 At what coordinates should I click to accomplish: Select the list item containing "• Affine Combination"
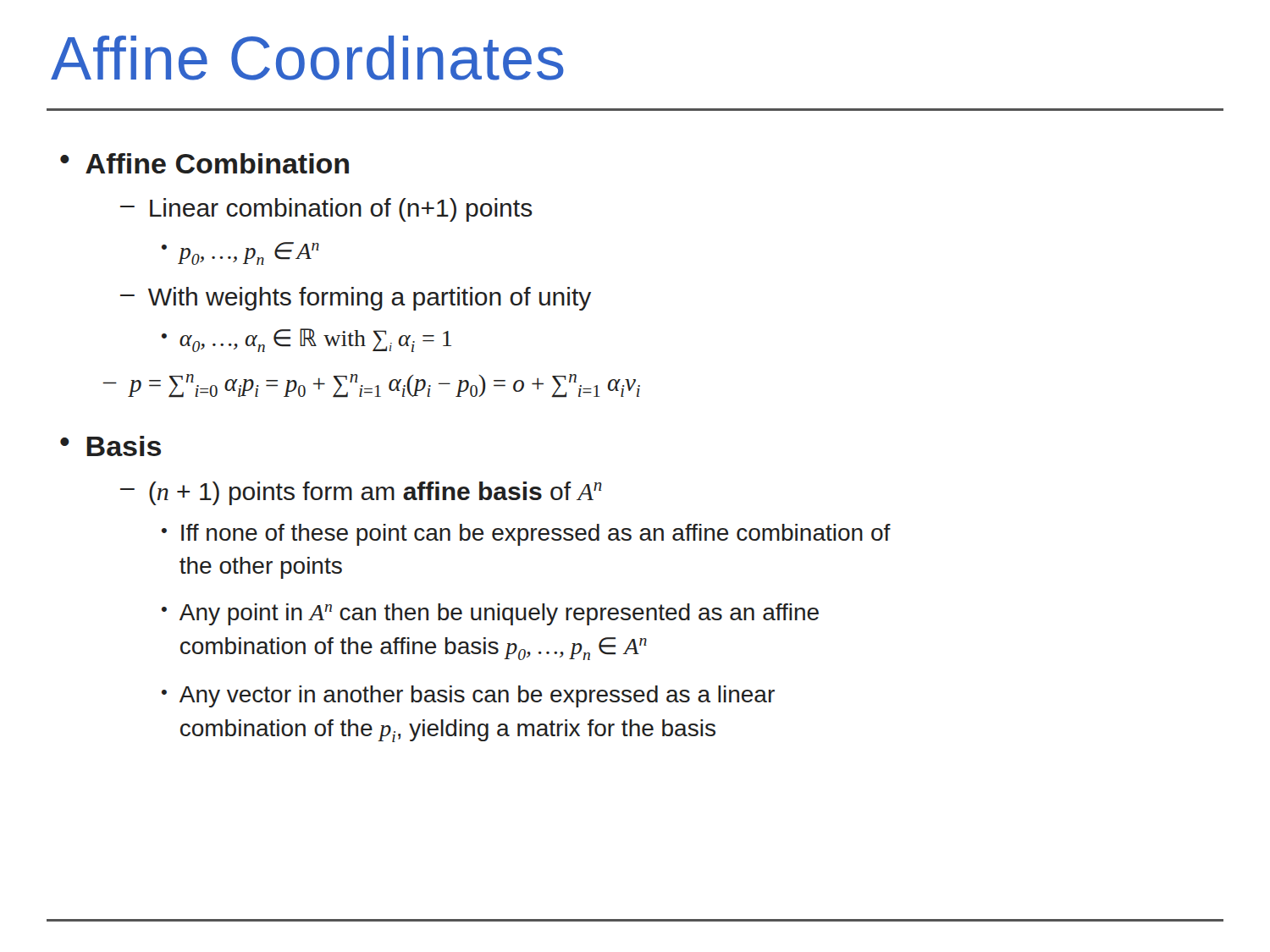pyautogui.click(x=205, y=163)
